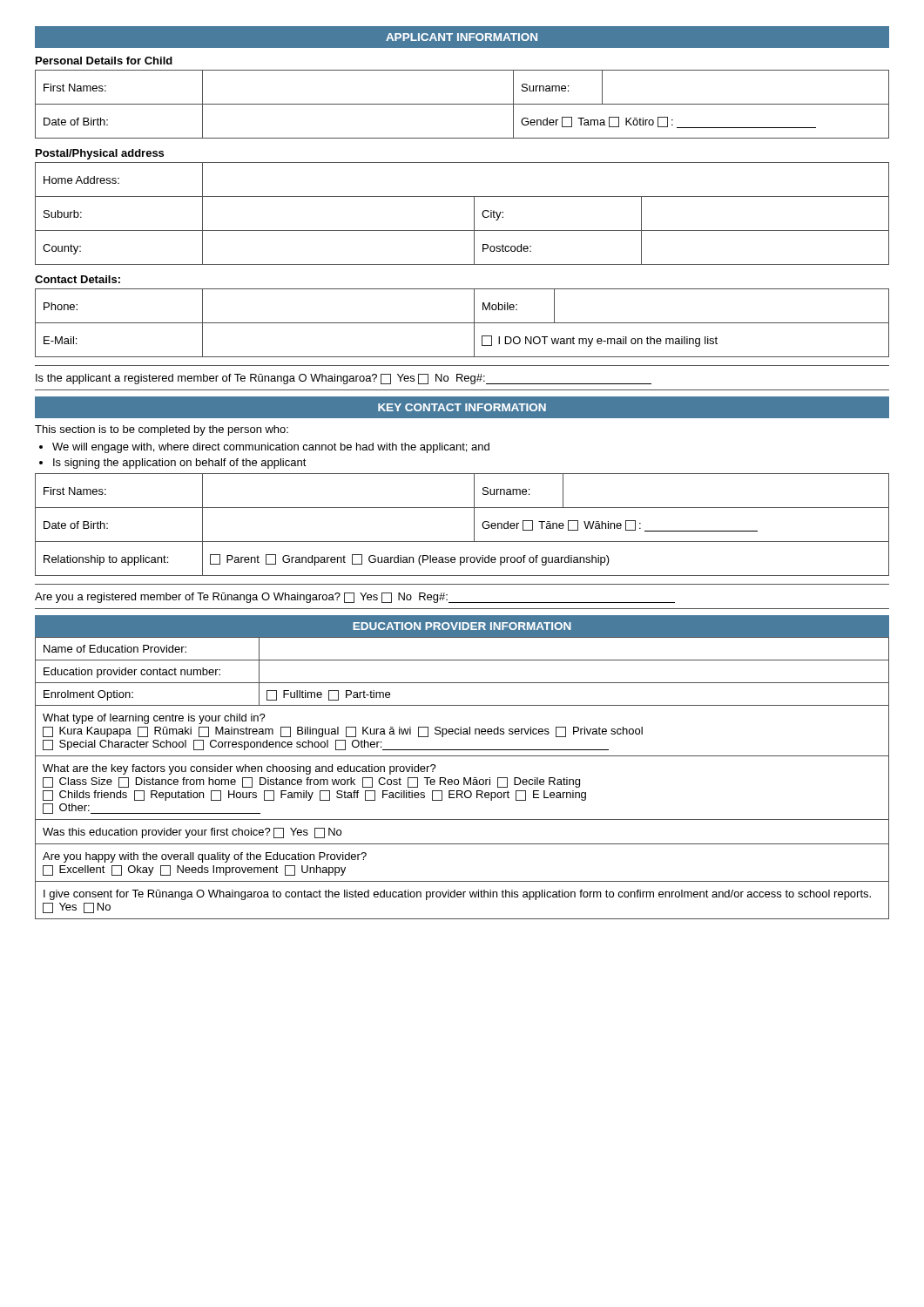Locate the table with the text "I DO NOT want my"

click(462, 323)
